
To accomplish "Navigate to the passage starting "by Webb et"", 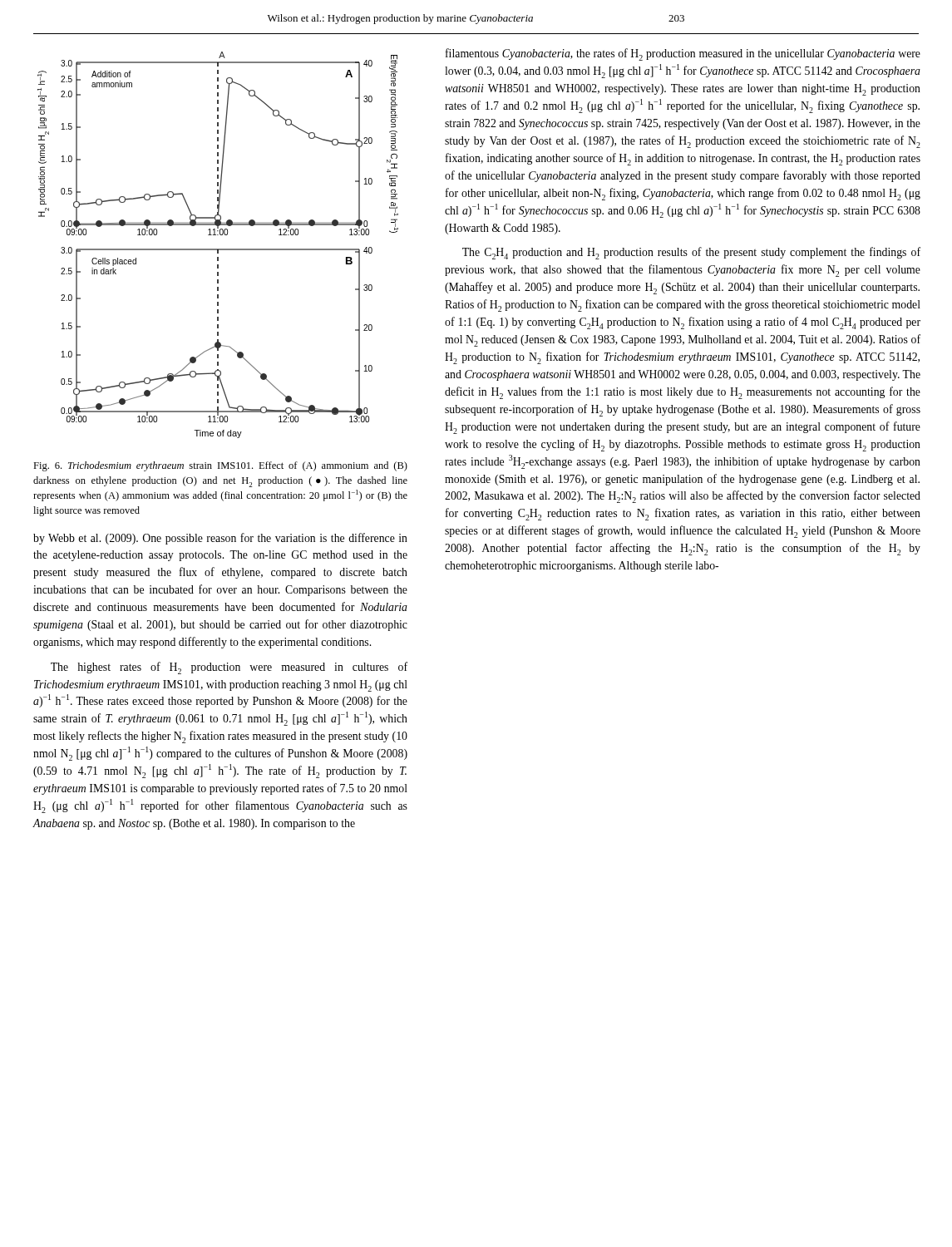I will point(220,682).
